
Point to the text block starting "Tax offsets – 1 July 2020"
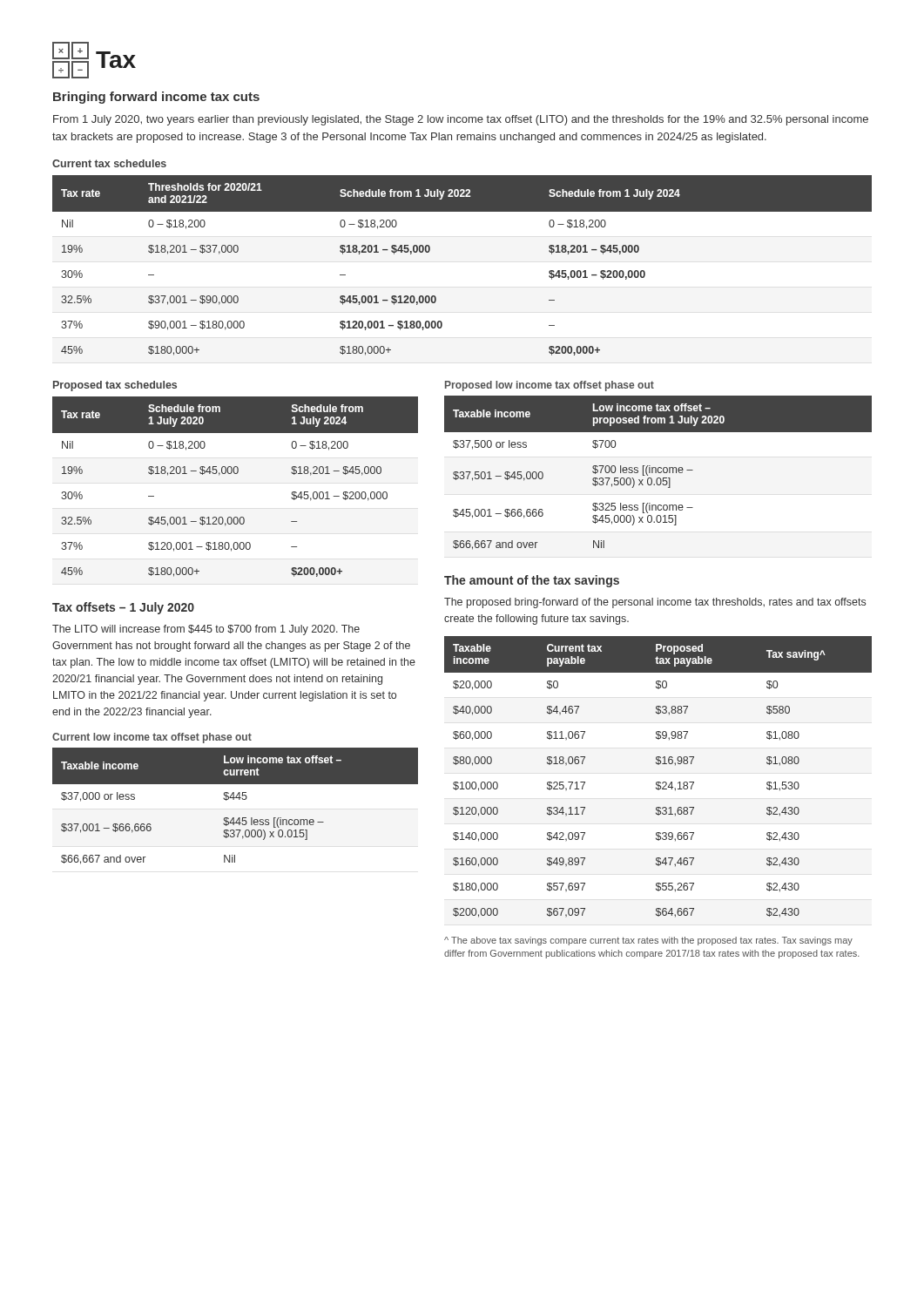pos(123,607)
